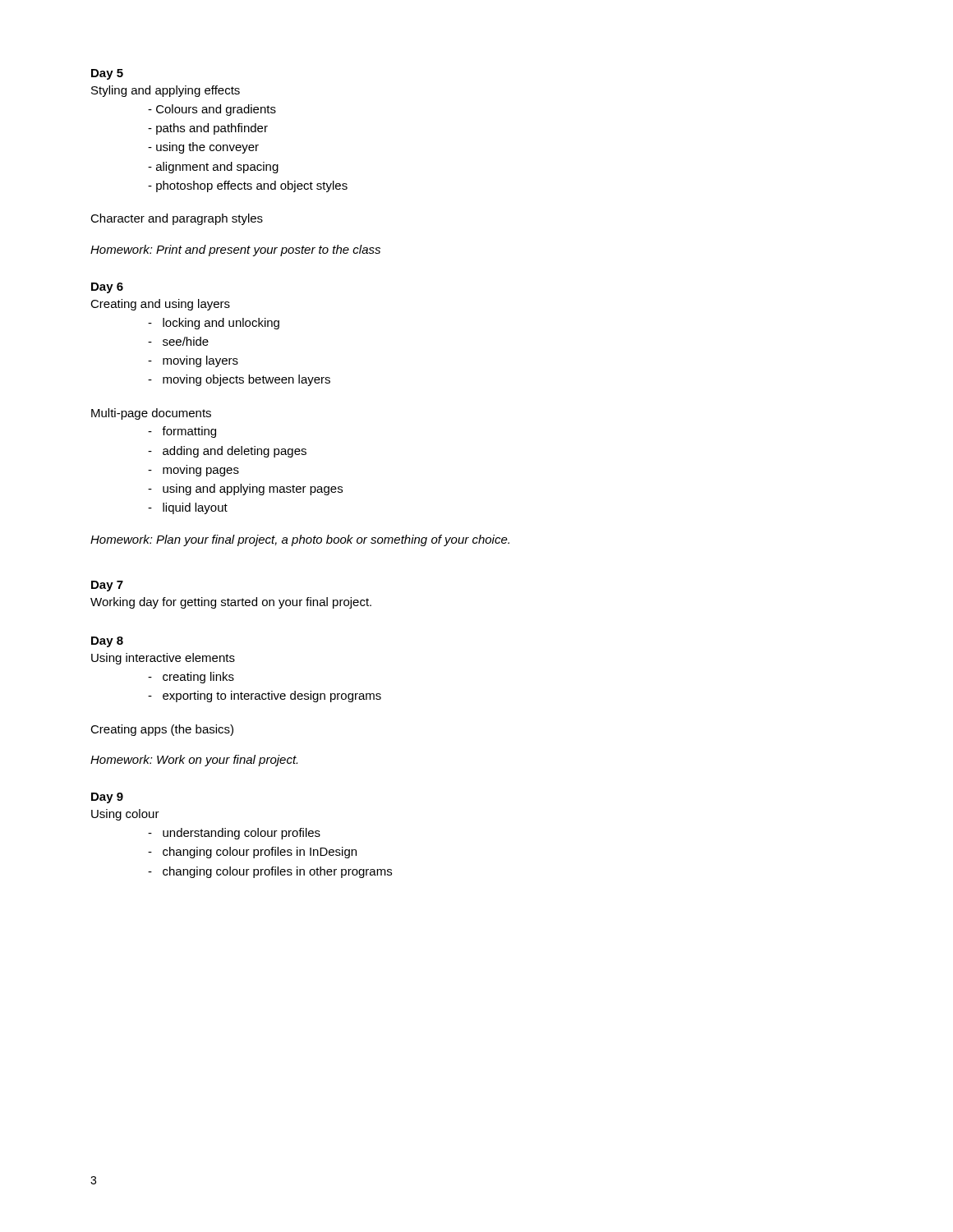Click on the section header that reads "Day 6"

click(107, 286)
